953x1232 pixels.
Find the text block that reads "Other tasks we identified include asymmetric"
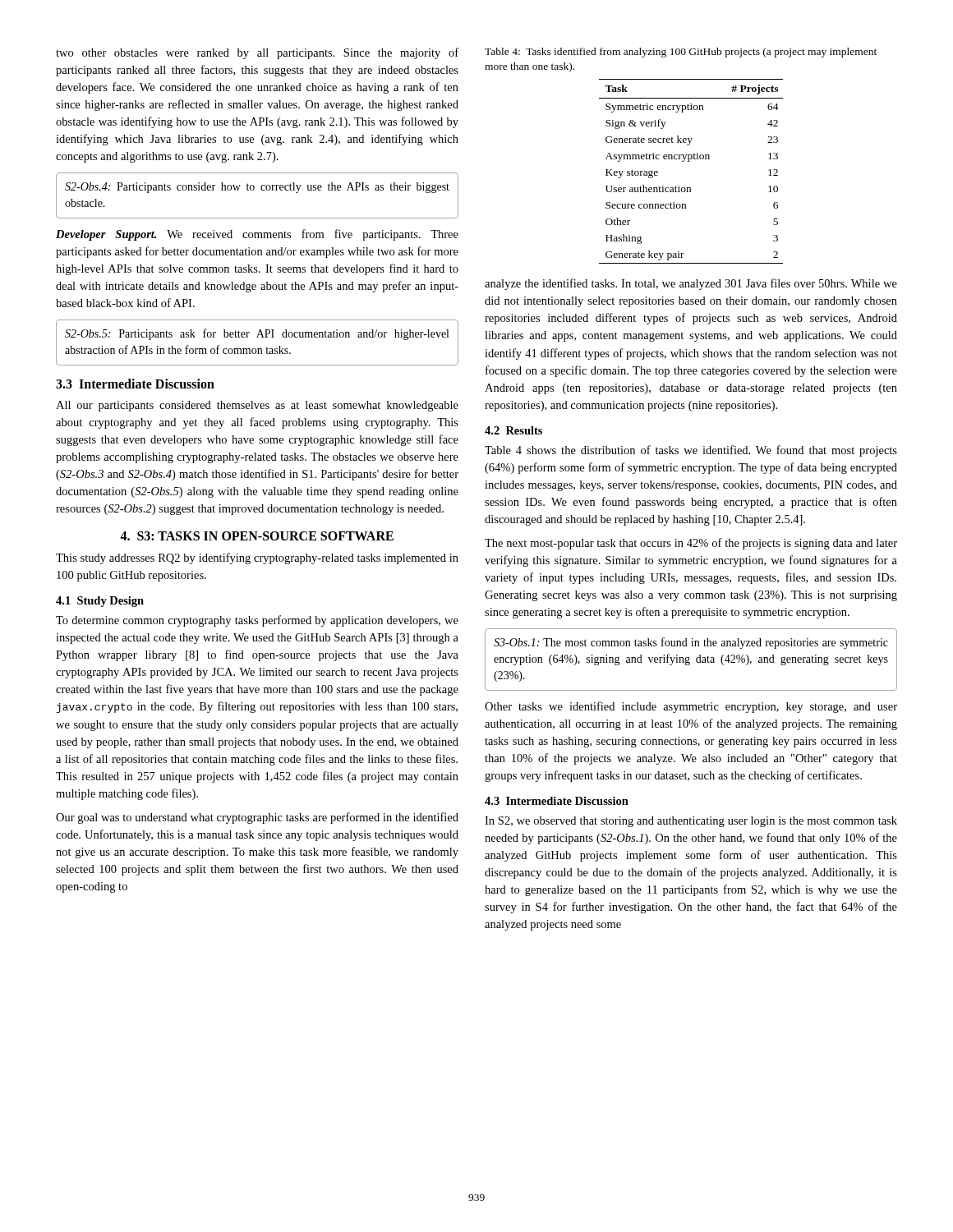pyautogui.click(x=691, y=741)
